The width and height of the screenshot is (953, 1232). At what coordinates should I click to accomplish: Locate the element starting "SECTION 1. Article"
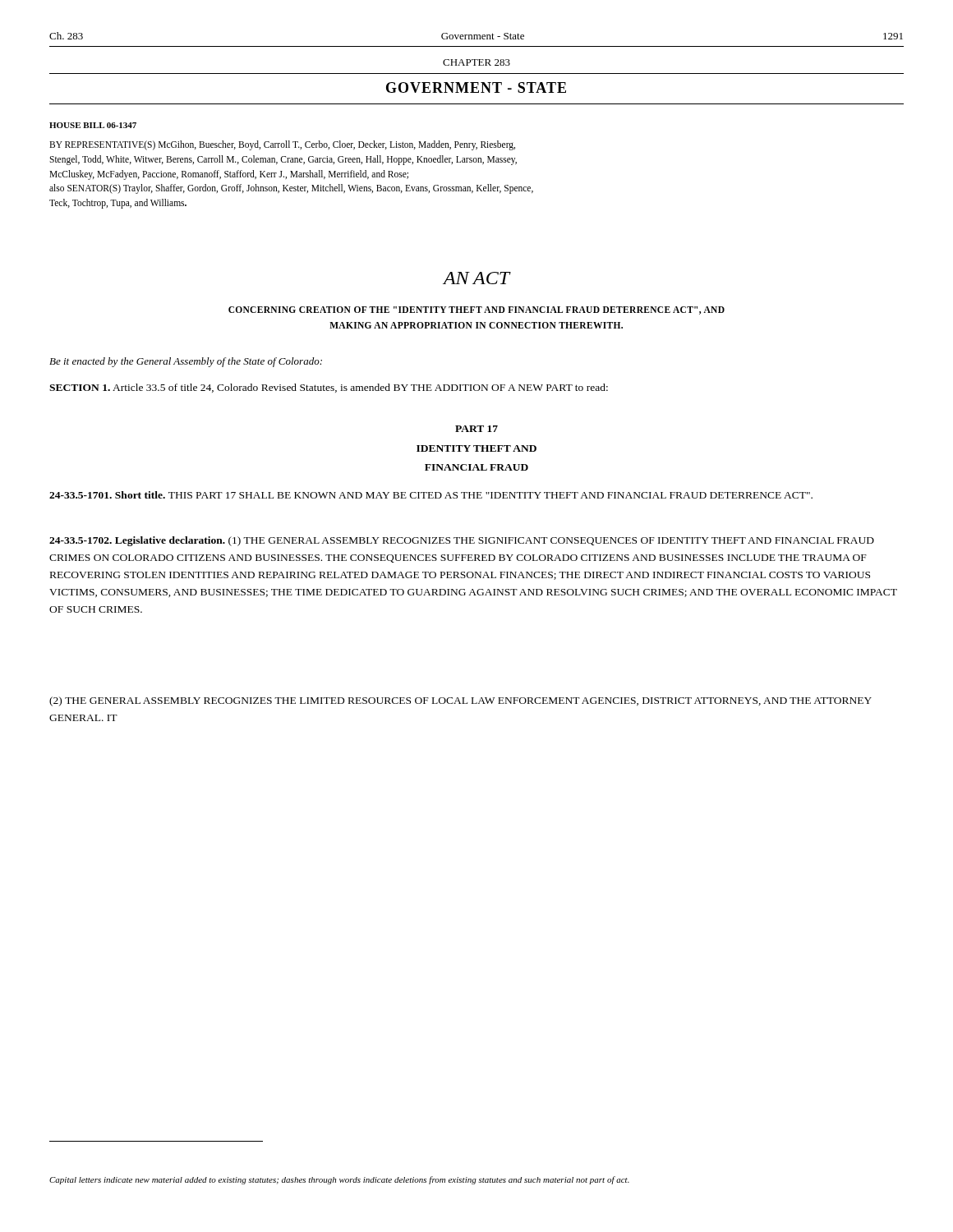(329, 387)
